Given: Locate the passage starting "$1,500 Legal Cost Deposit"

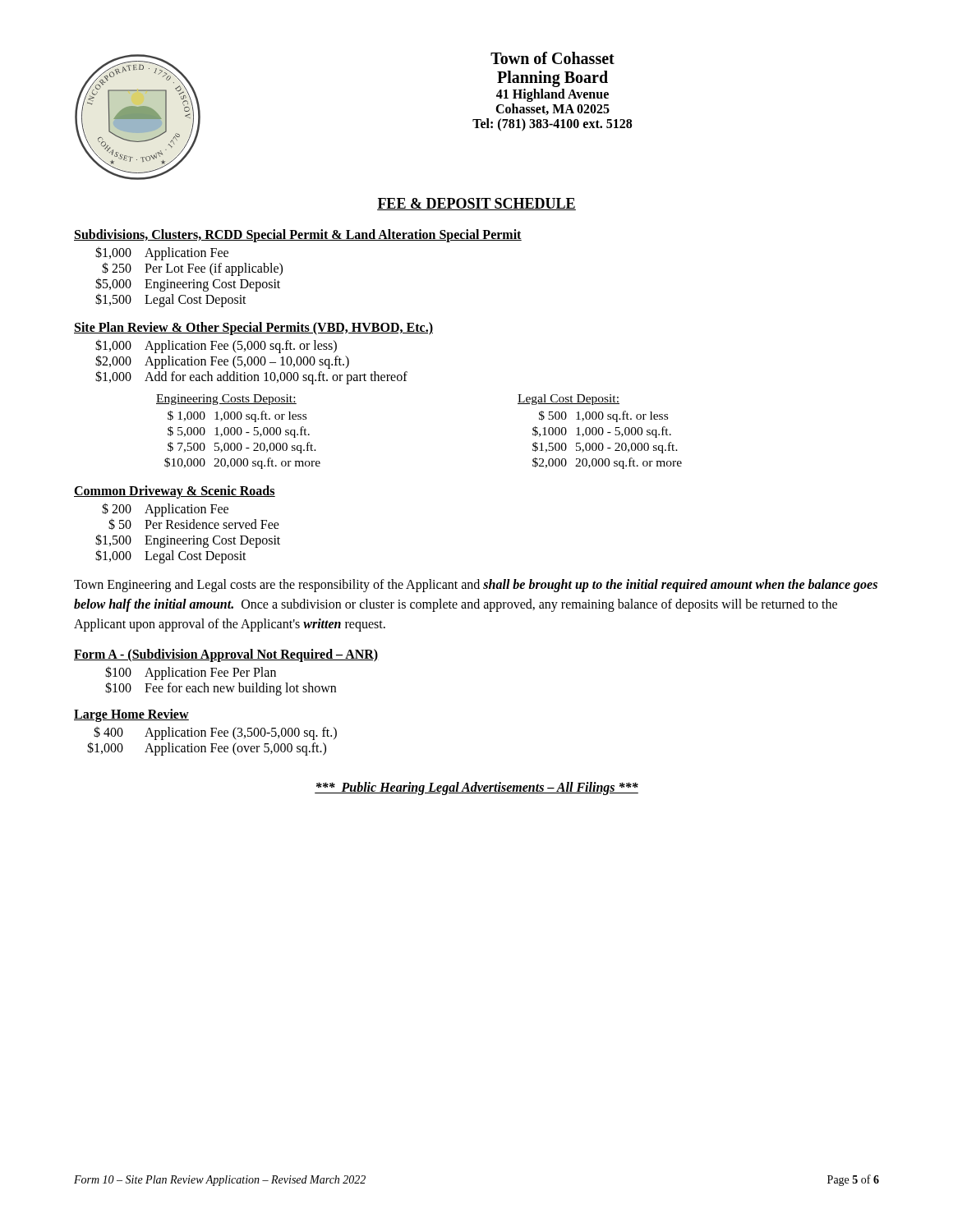Looking at the screenshot, I should pos(171,300).
